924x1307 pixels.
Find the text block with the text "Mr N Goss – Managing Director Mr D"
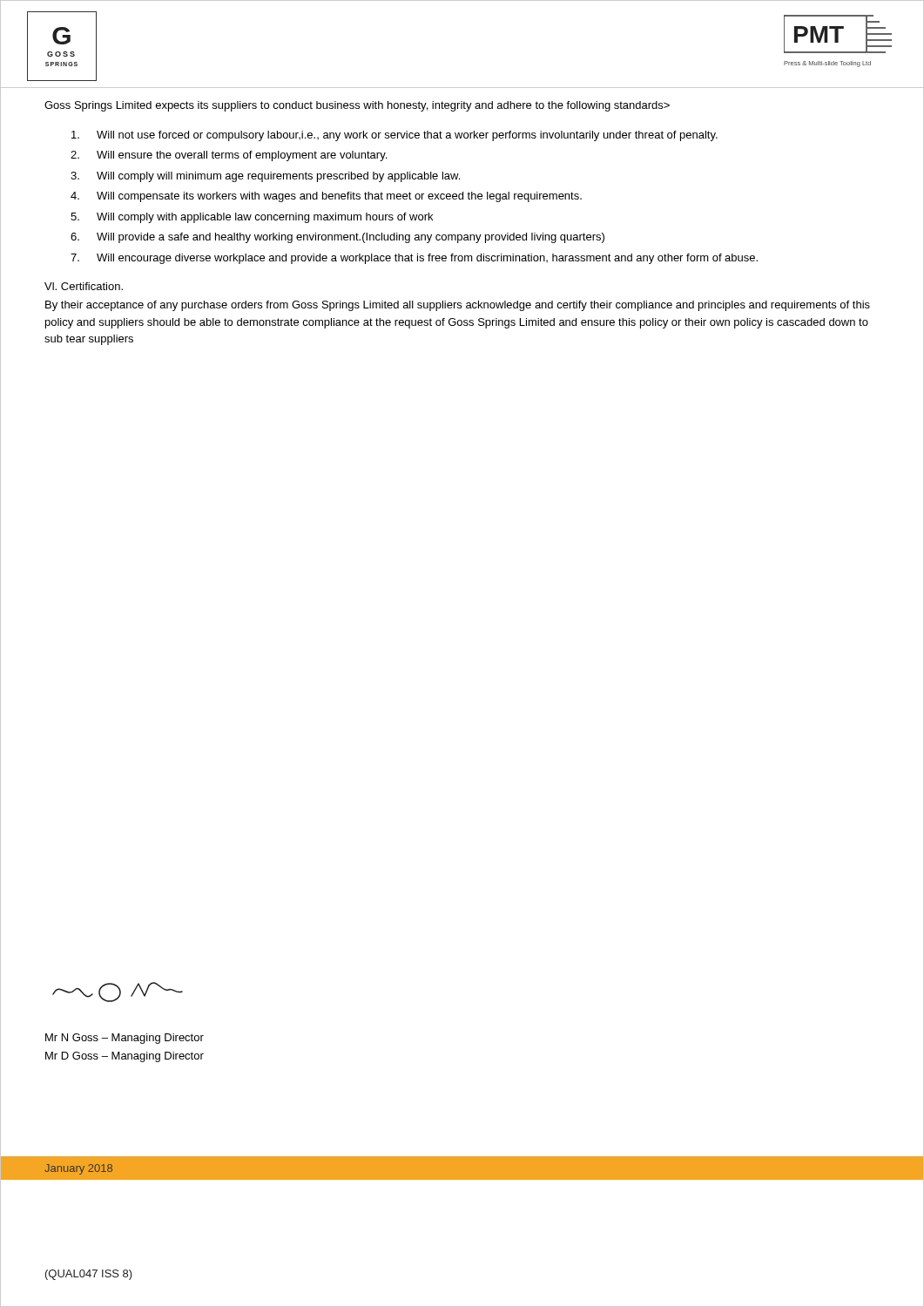pos(124,1046)
